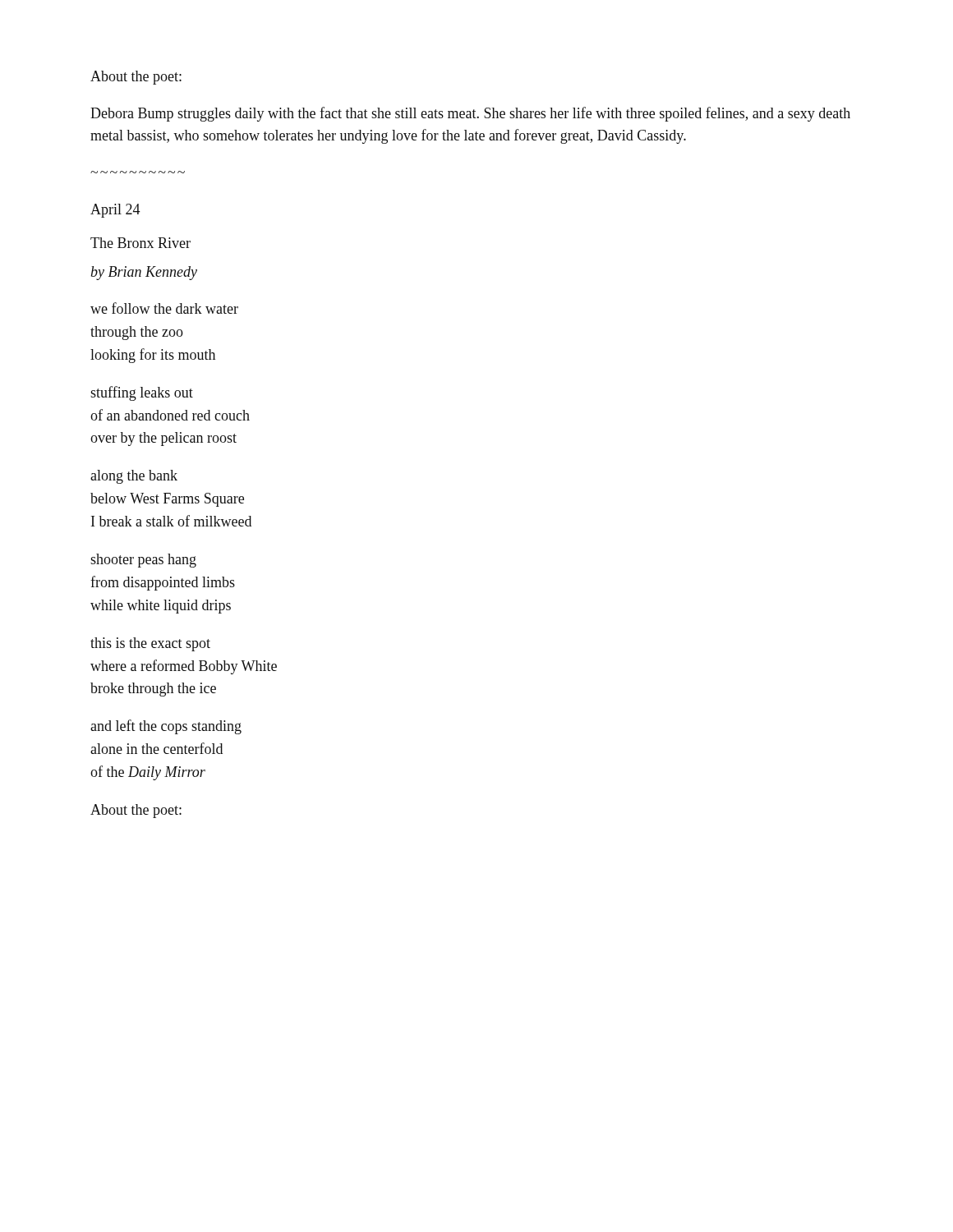This screenshot has width=953, height=1232.
Task: Locate the text starting "and left the cops standing alone in the"
Action: click(166, 727)
